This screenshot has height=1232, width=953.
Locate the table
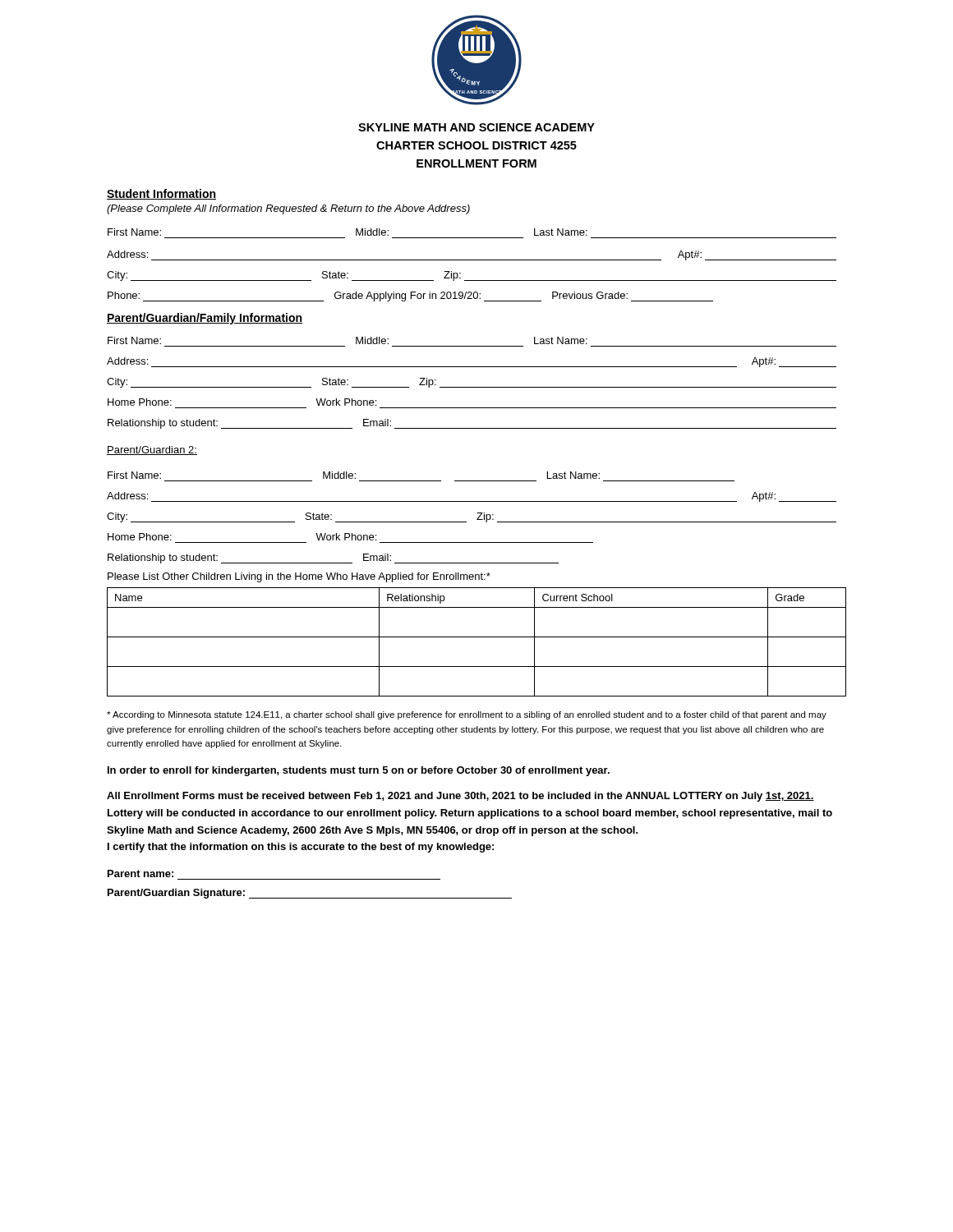click(x=476, y=642)
